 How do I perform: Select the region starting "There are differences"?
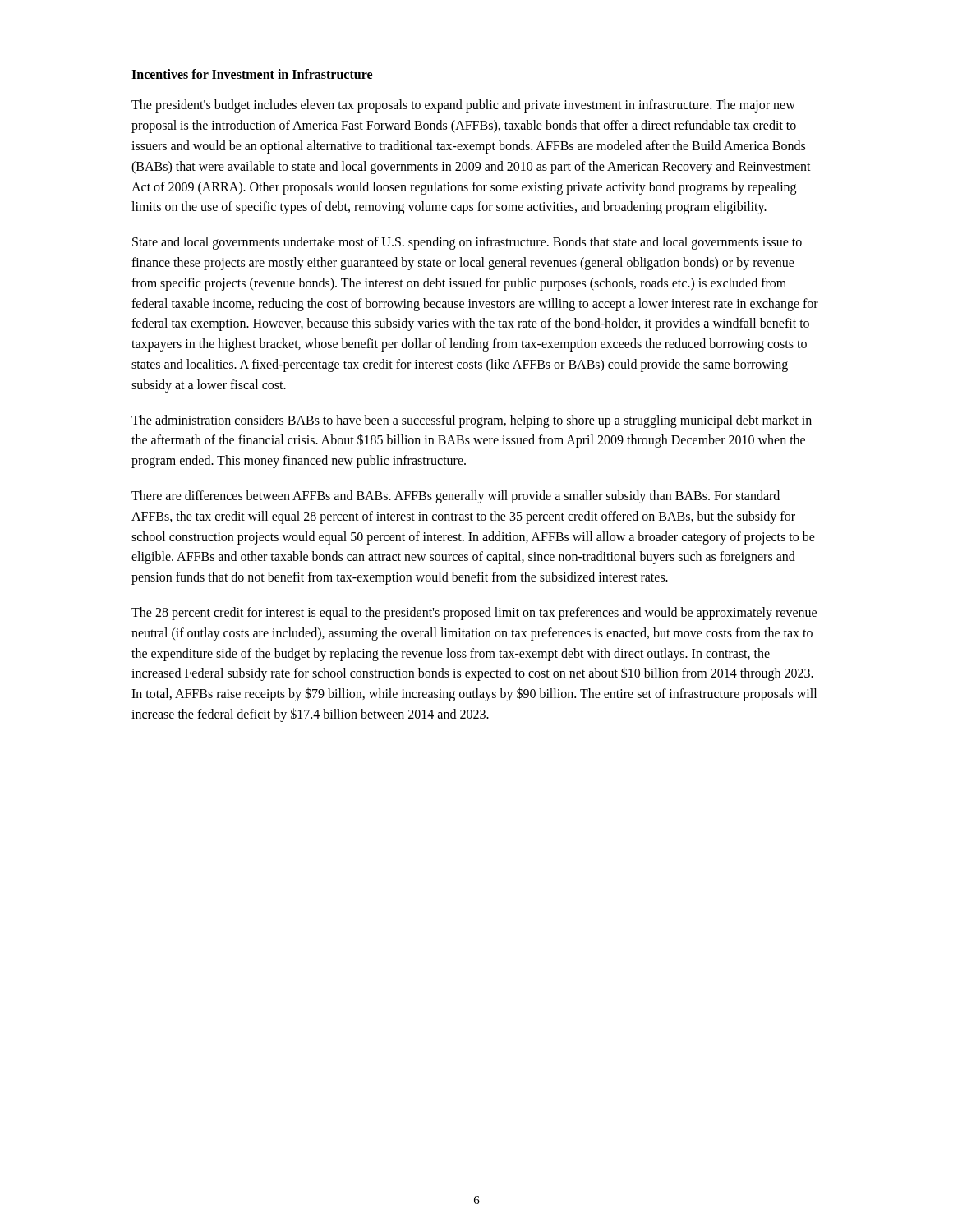point(473,536)
